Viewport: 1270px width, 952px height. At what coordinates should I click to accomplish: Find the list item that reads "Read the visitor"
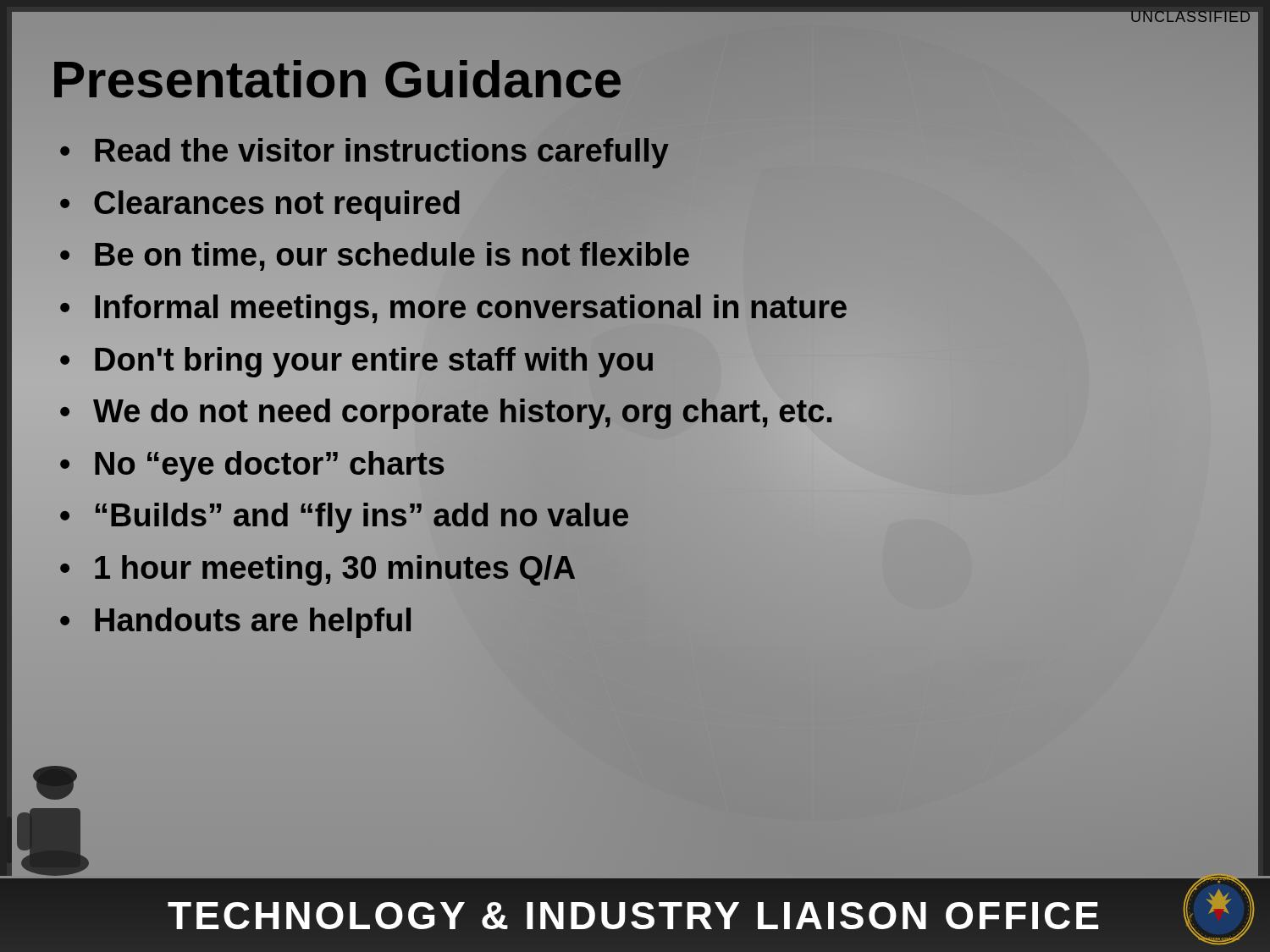coord(381,151)
